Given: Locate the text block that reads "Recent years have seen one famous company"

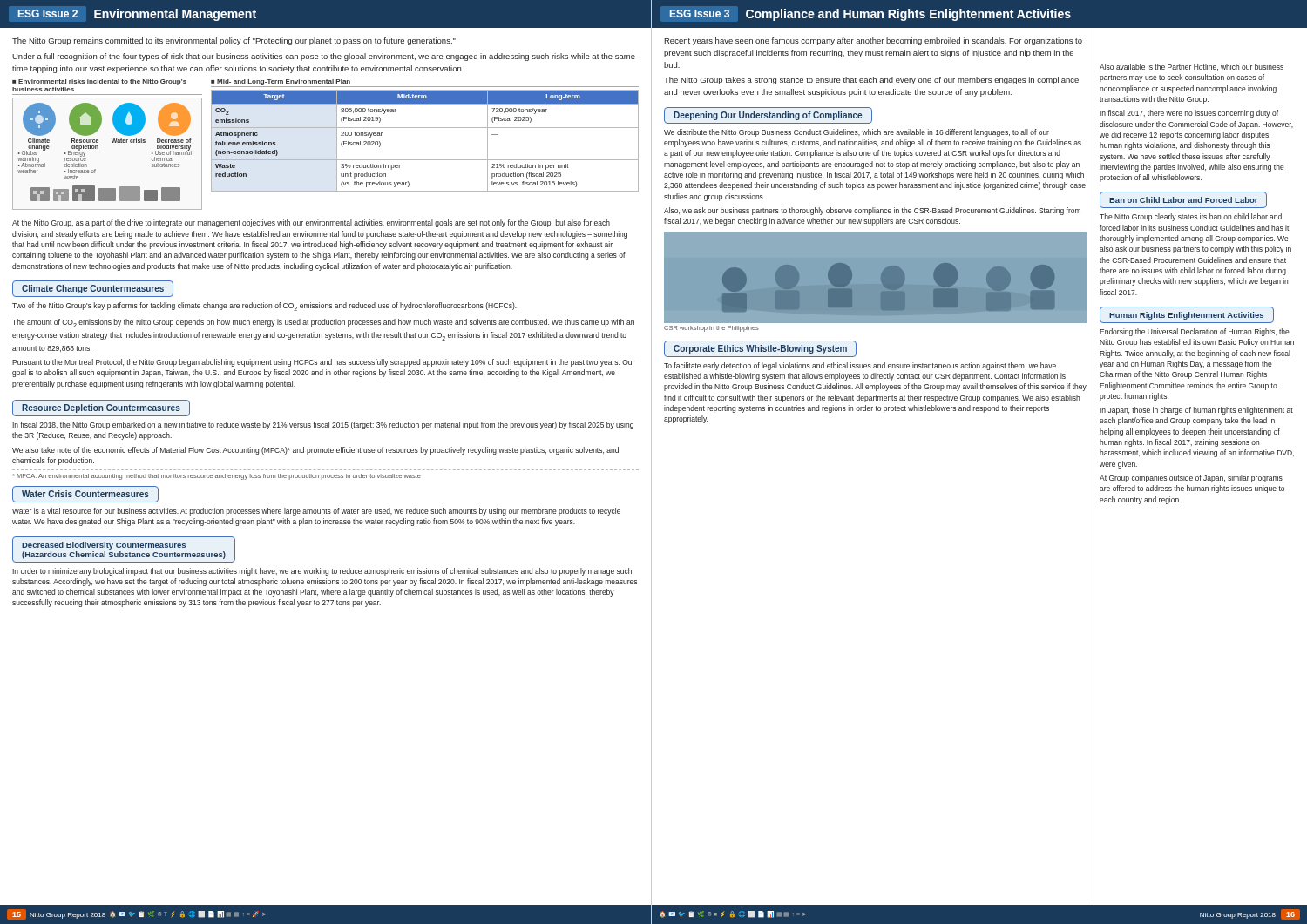Looking at the screenshot, I should 873,52.
